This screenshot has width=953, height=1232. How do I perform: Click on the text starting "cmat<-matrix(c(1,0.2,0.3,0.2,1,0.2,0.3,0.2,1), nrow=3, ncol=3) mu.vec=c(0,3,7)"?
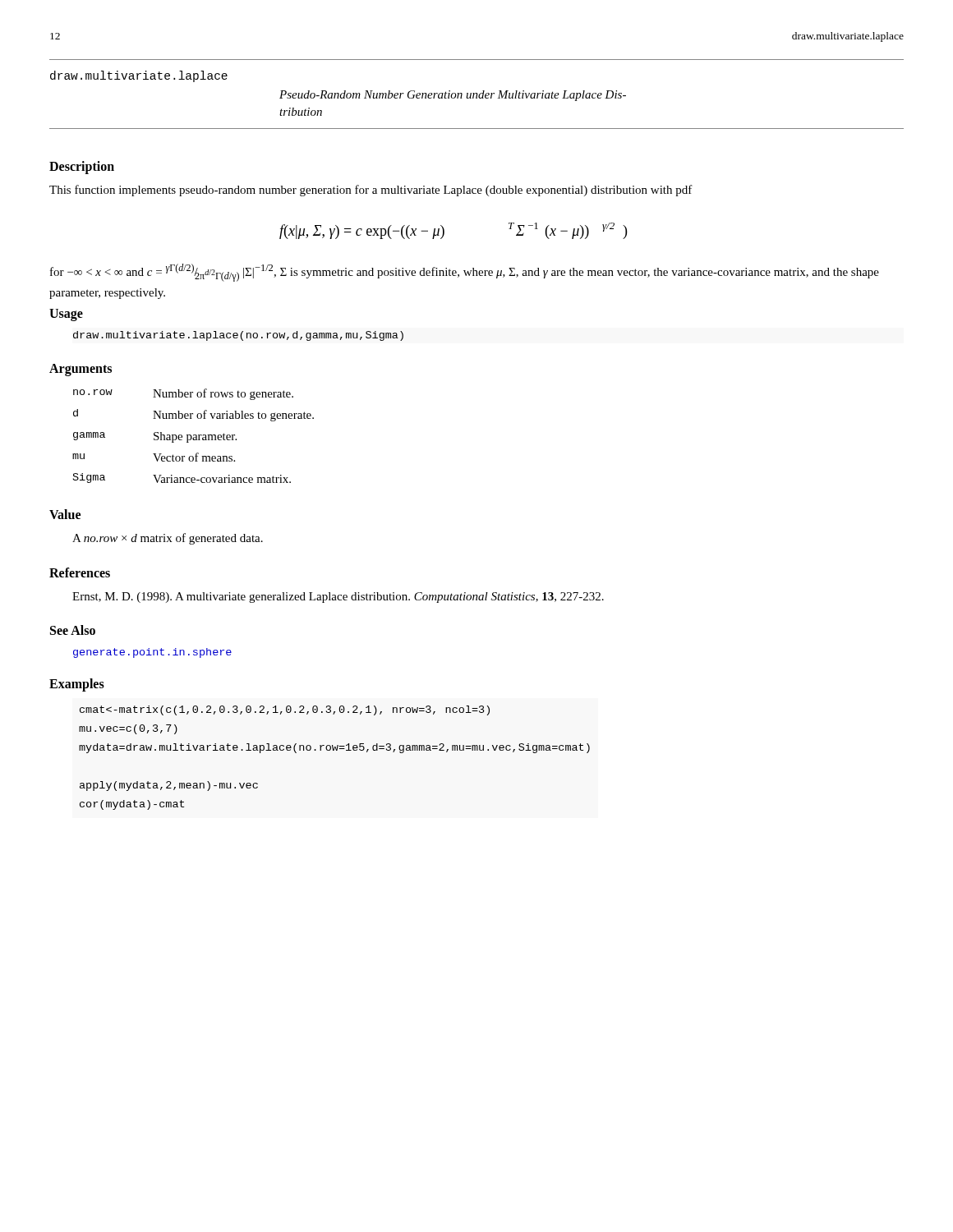335,758
